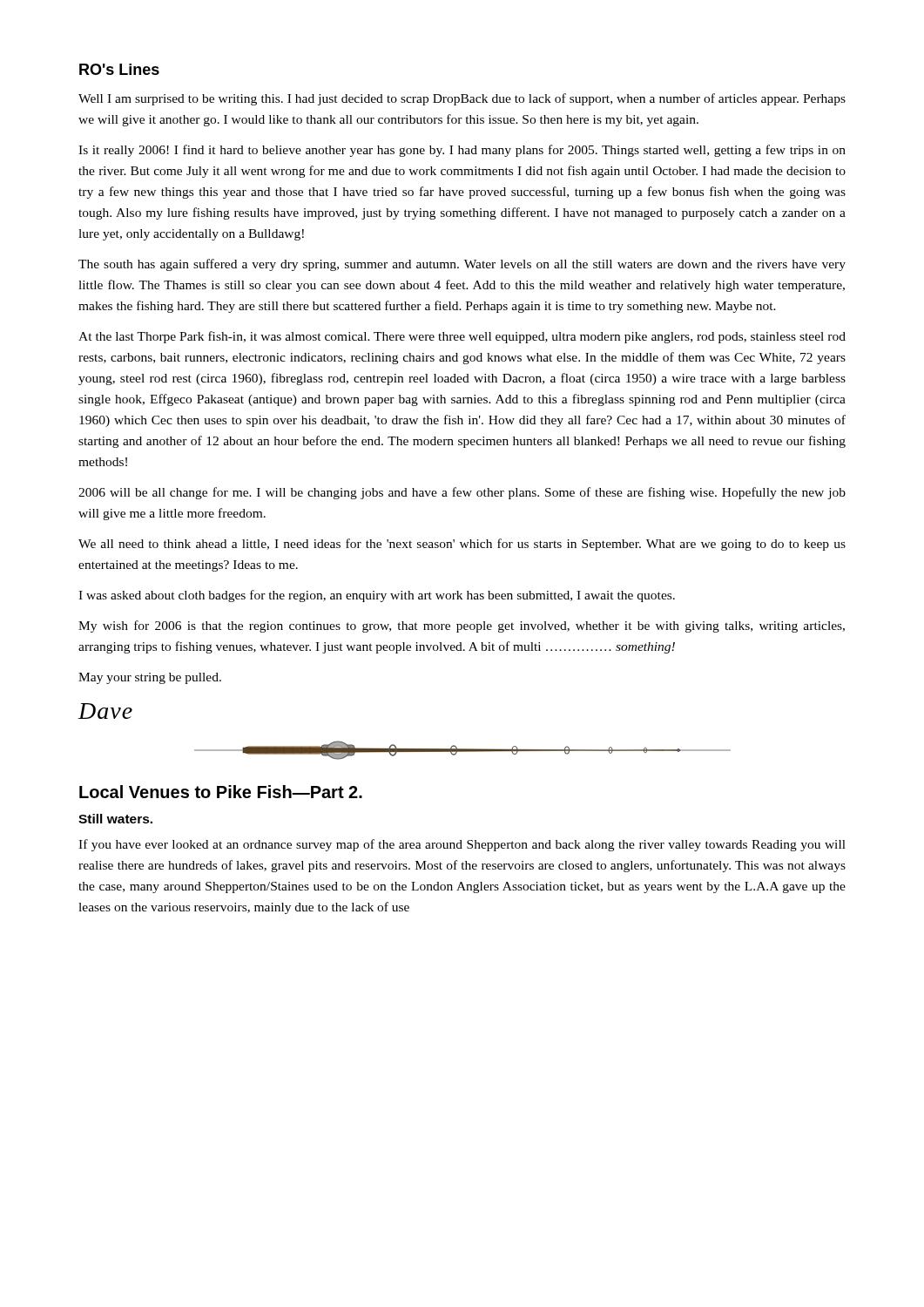Point to "May your string be pulled."

[150, 677]
